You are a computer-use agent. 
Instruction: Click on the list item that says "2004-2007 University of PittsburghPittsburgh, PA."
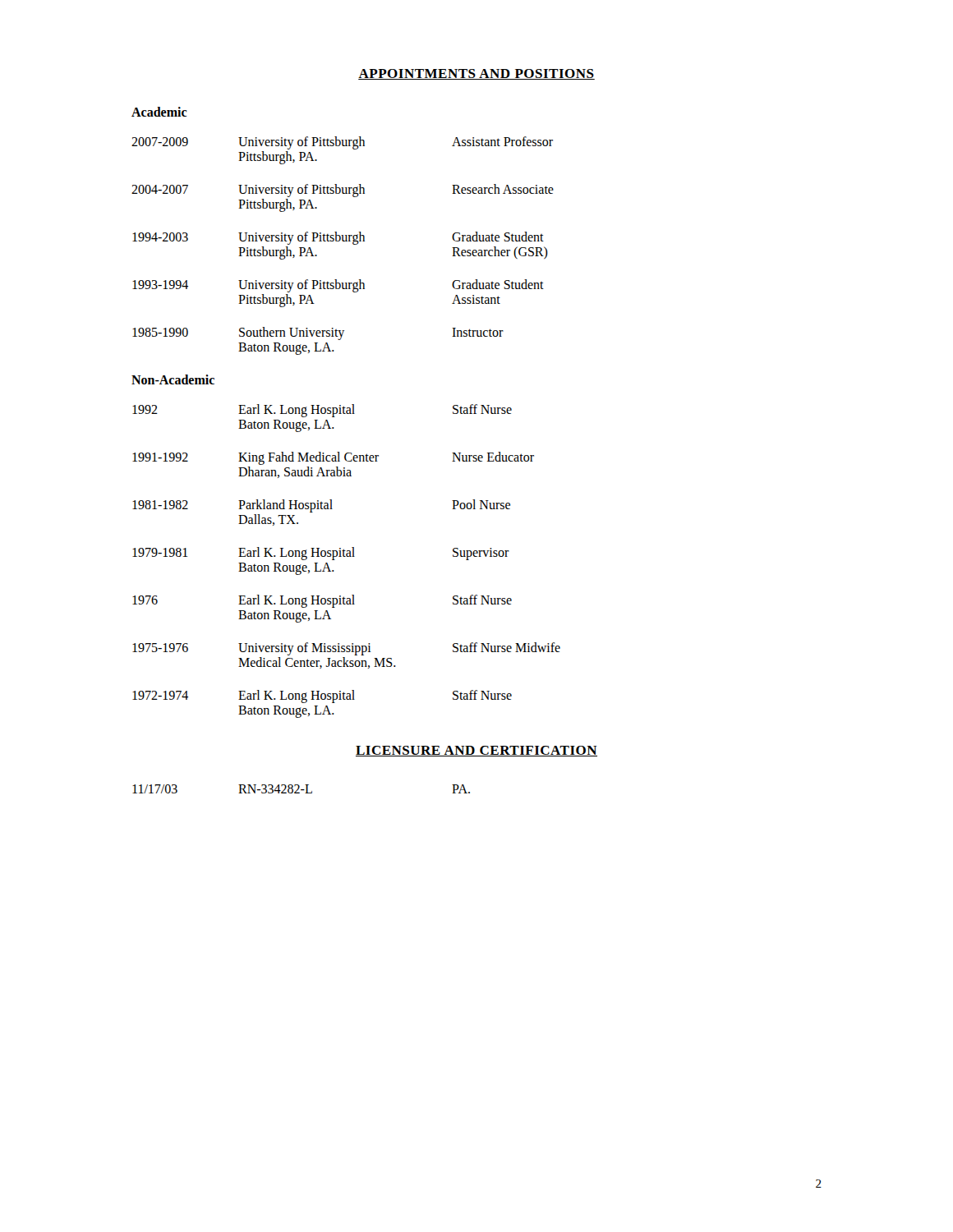coord(476,197)
